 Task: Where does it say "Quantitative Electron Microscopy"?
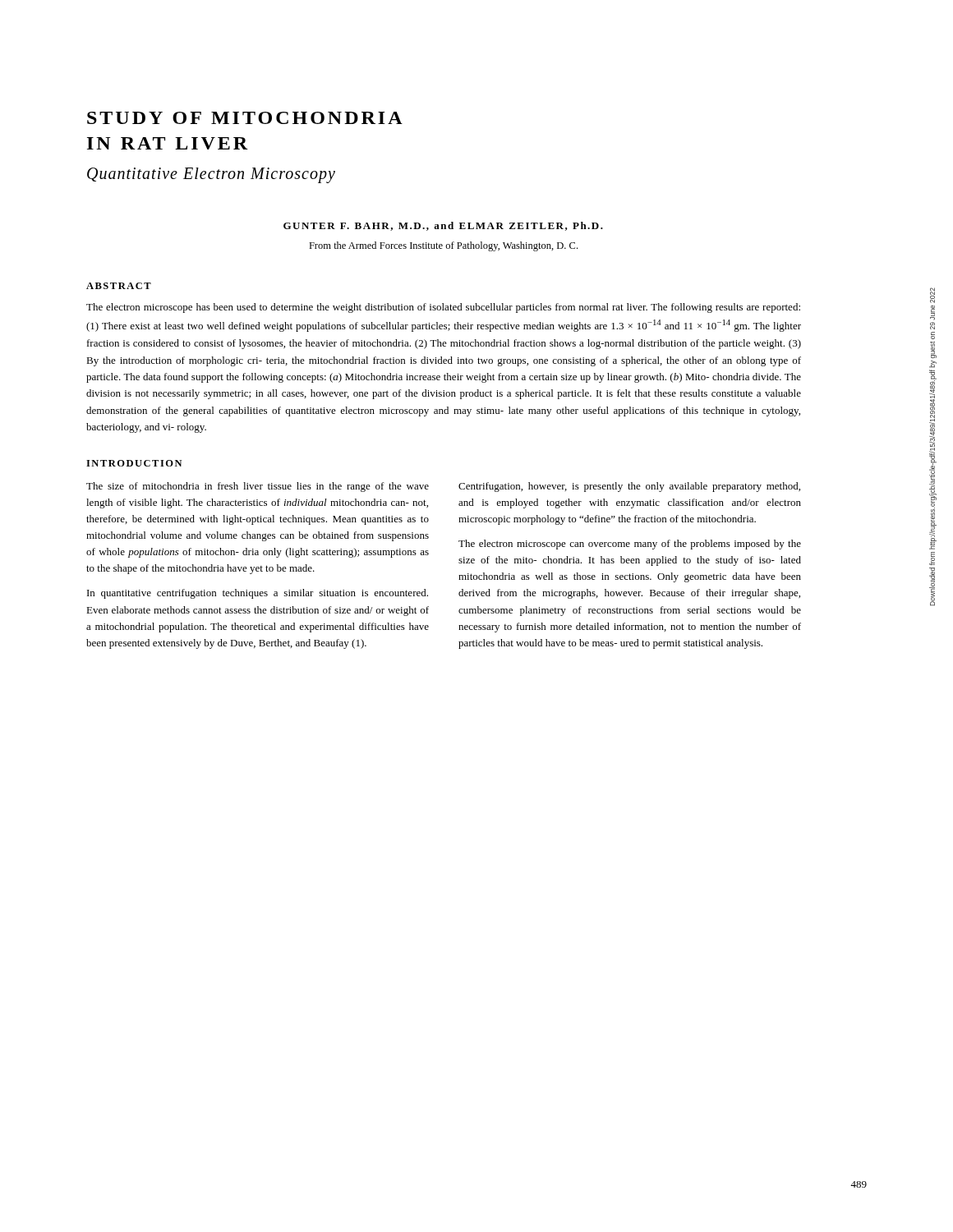click(x=211, y=173)
